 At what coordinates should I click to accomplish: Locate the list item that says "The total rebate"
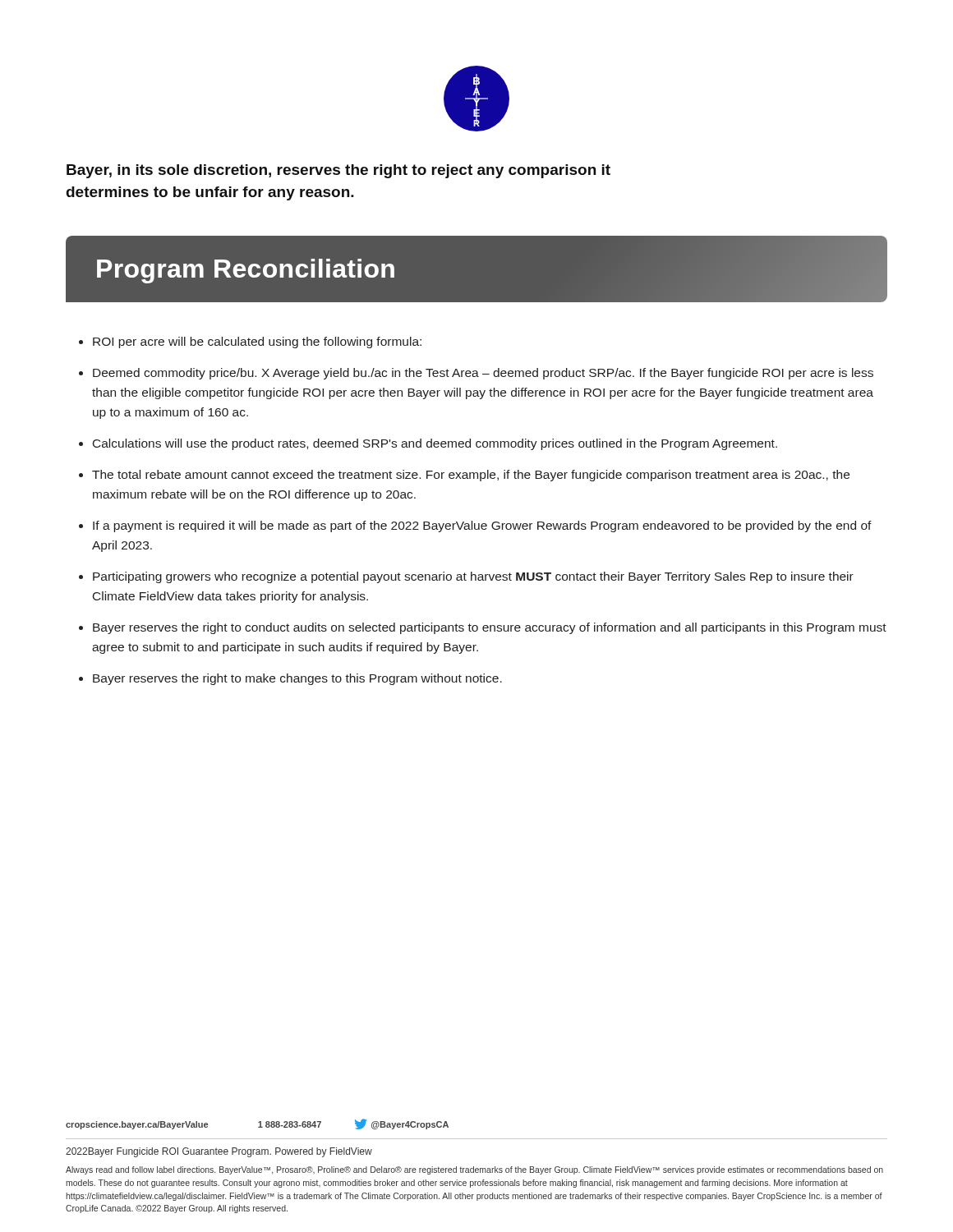coord(471,484)
